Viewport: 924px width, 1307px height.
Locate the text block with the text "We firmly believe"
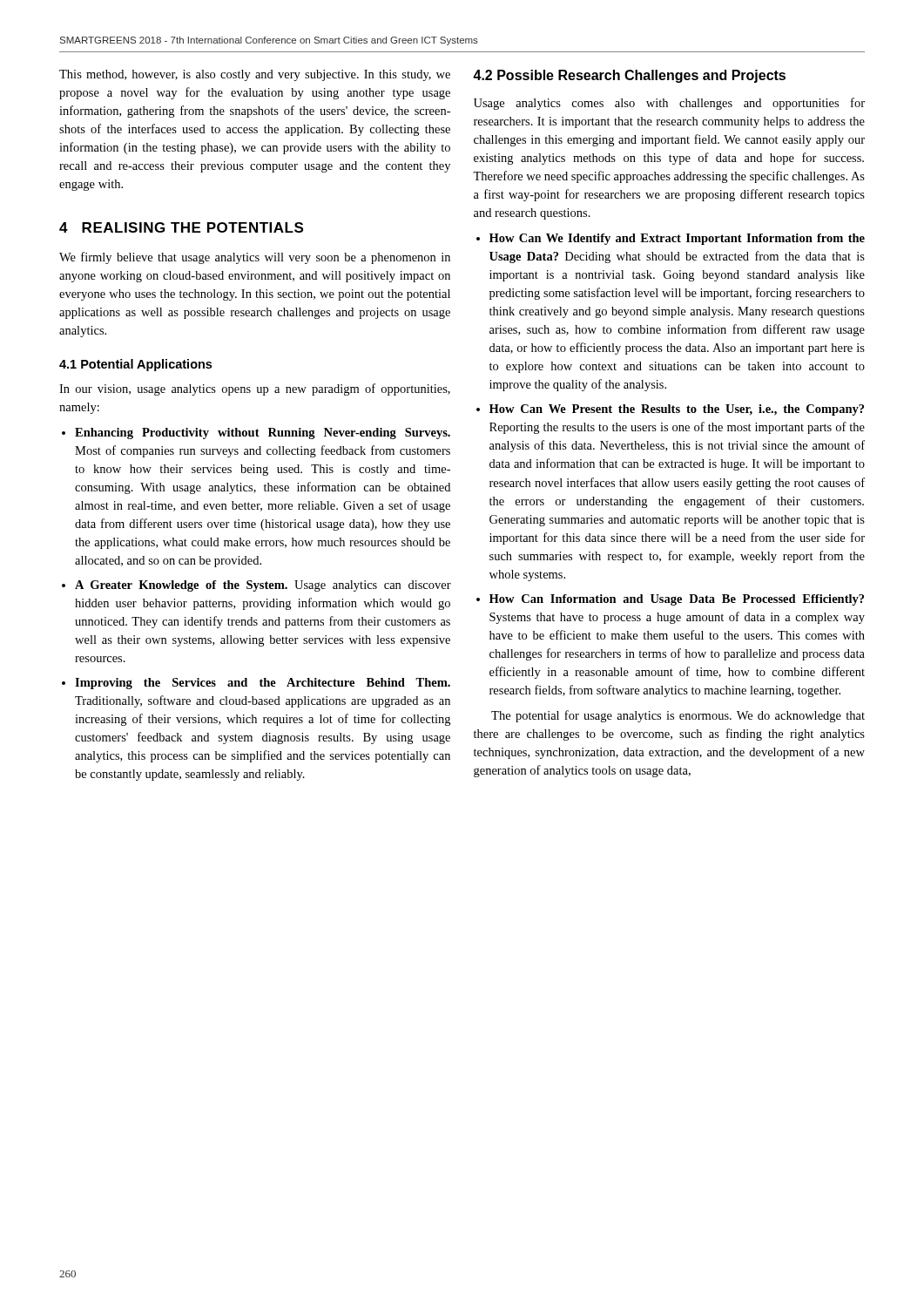pos(255,294)
